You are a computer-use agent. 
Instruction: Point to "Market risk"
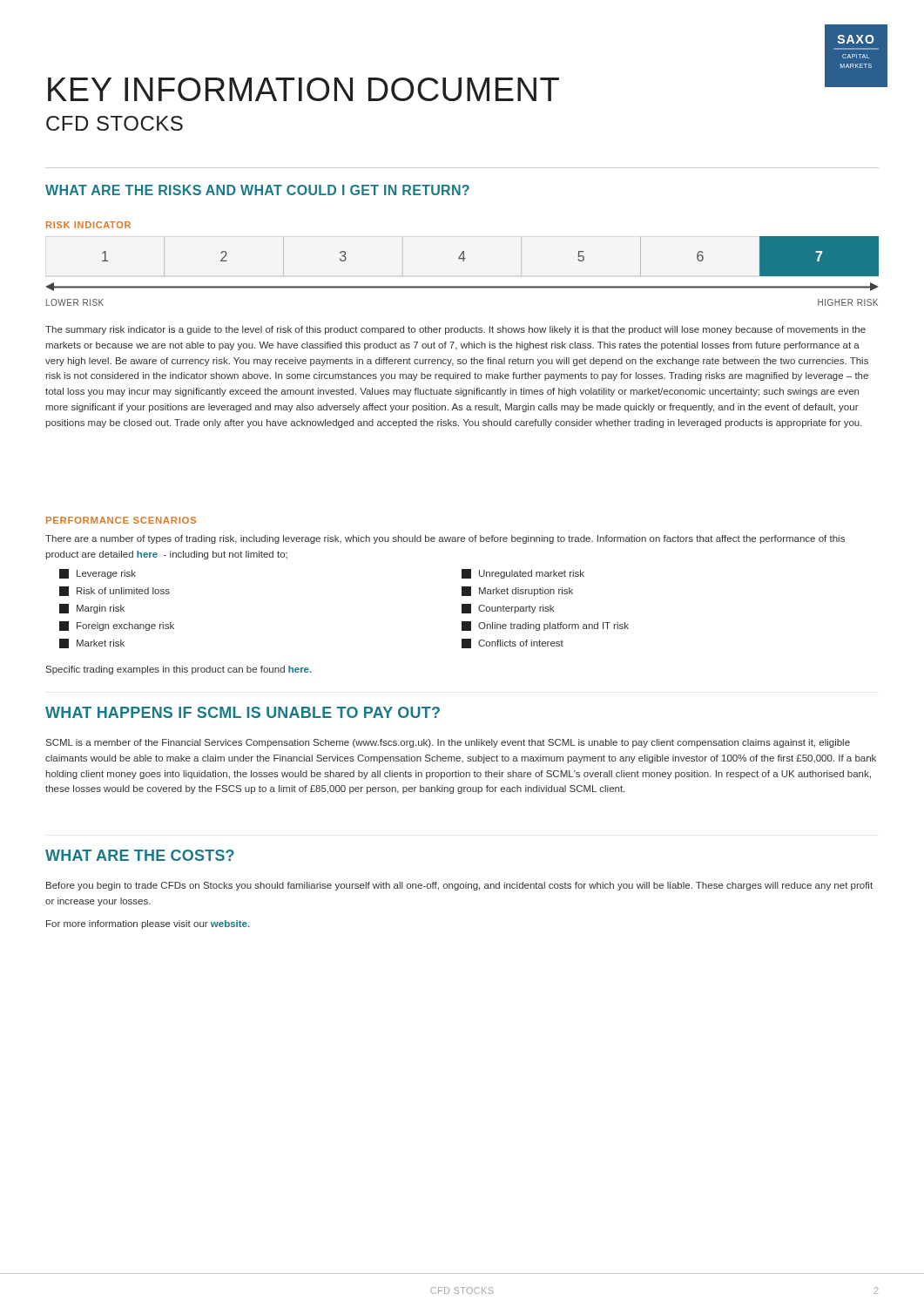(x=92, y=643)
